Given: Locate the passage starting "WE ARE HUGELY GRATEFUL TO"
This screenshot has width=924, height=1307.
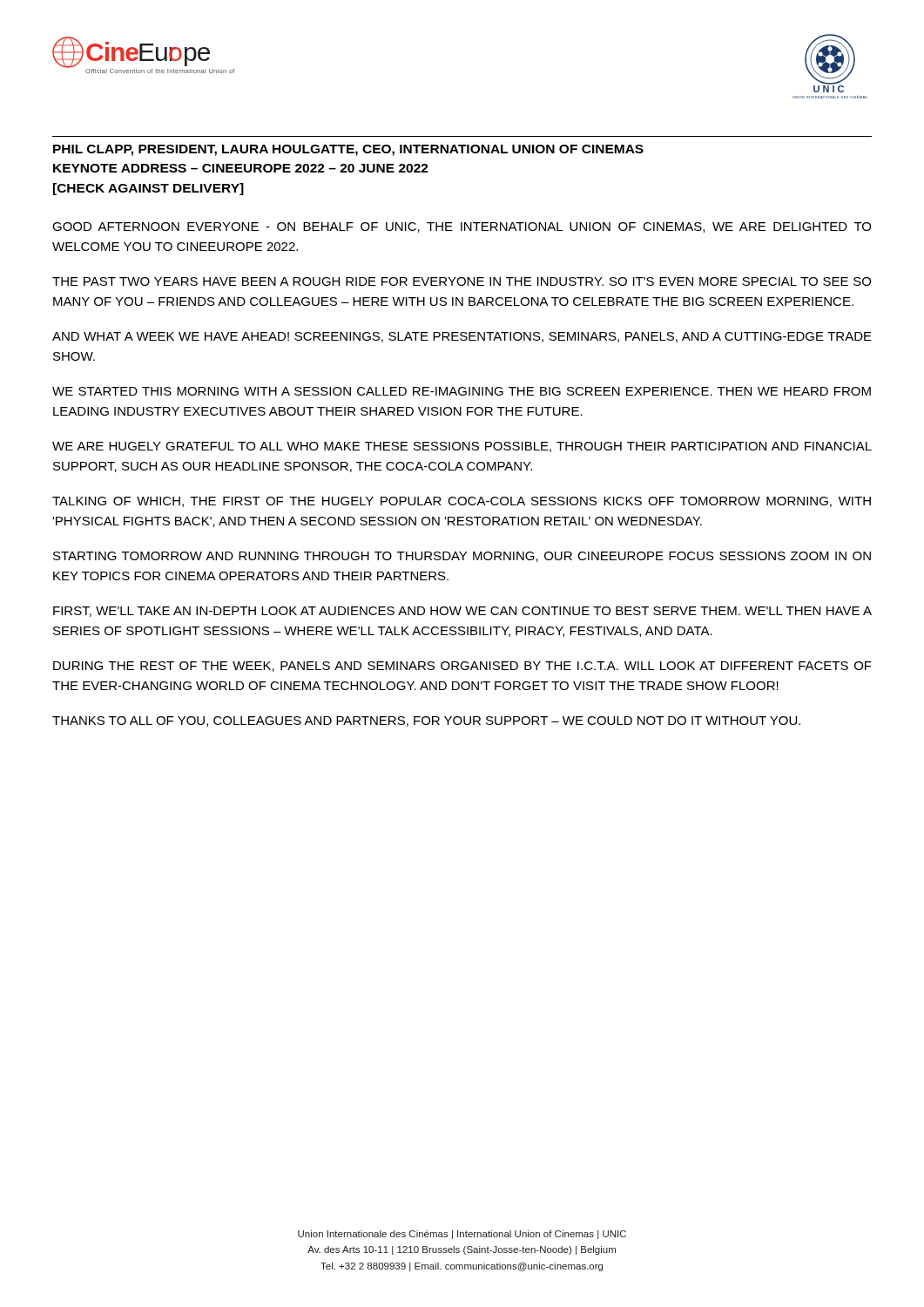Looking at the screenshot, I should [x=462, y=456].
